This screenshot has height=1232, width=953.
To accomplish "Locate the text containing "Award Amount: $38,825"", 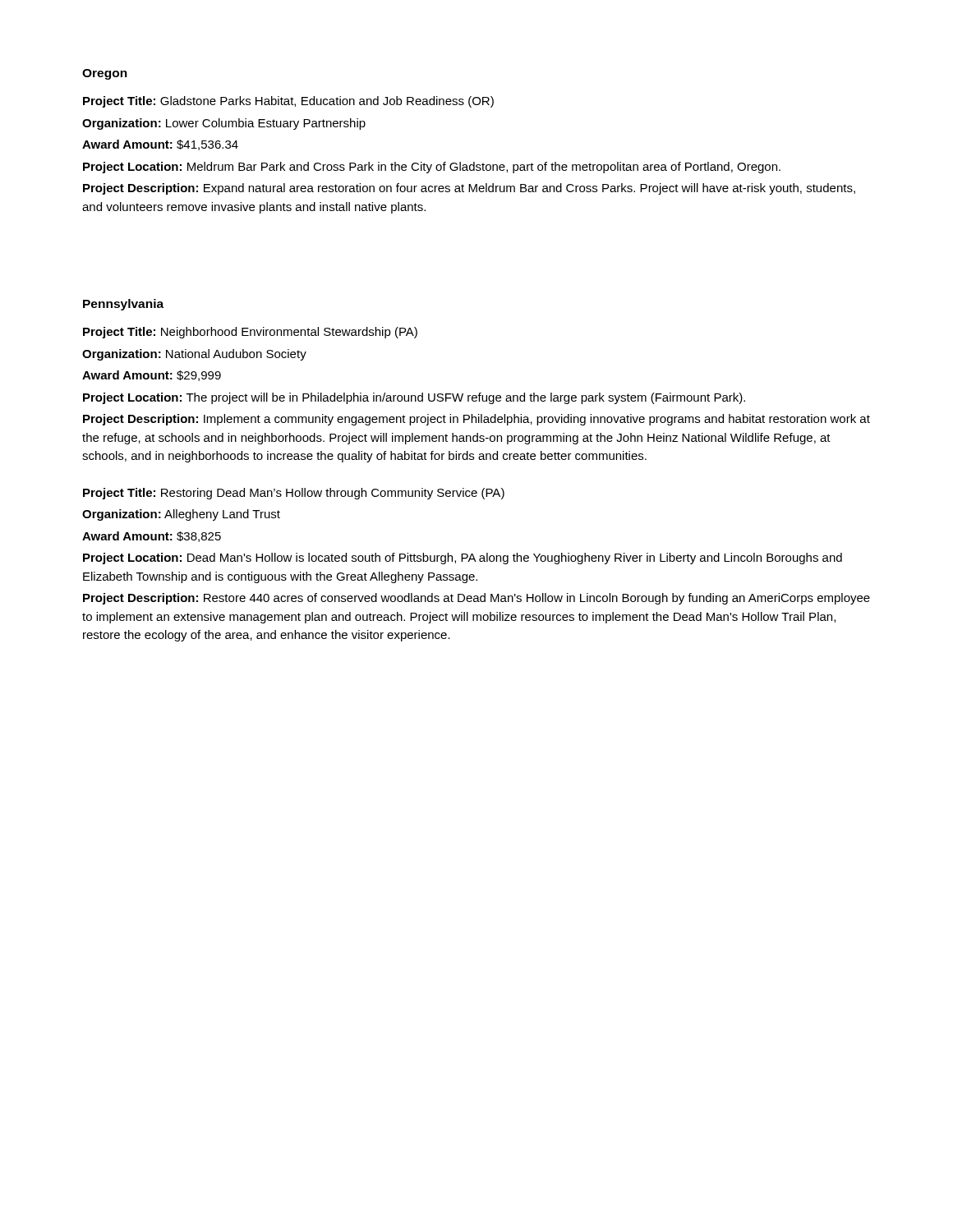I will point(152,535).
